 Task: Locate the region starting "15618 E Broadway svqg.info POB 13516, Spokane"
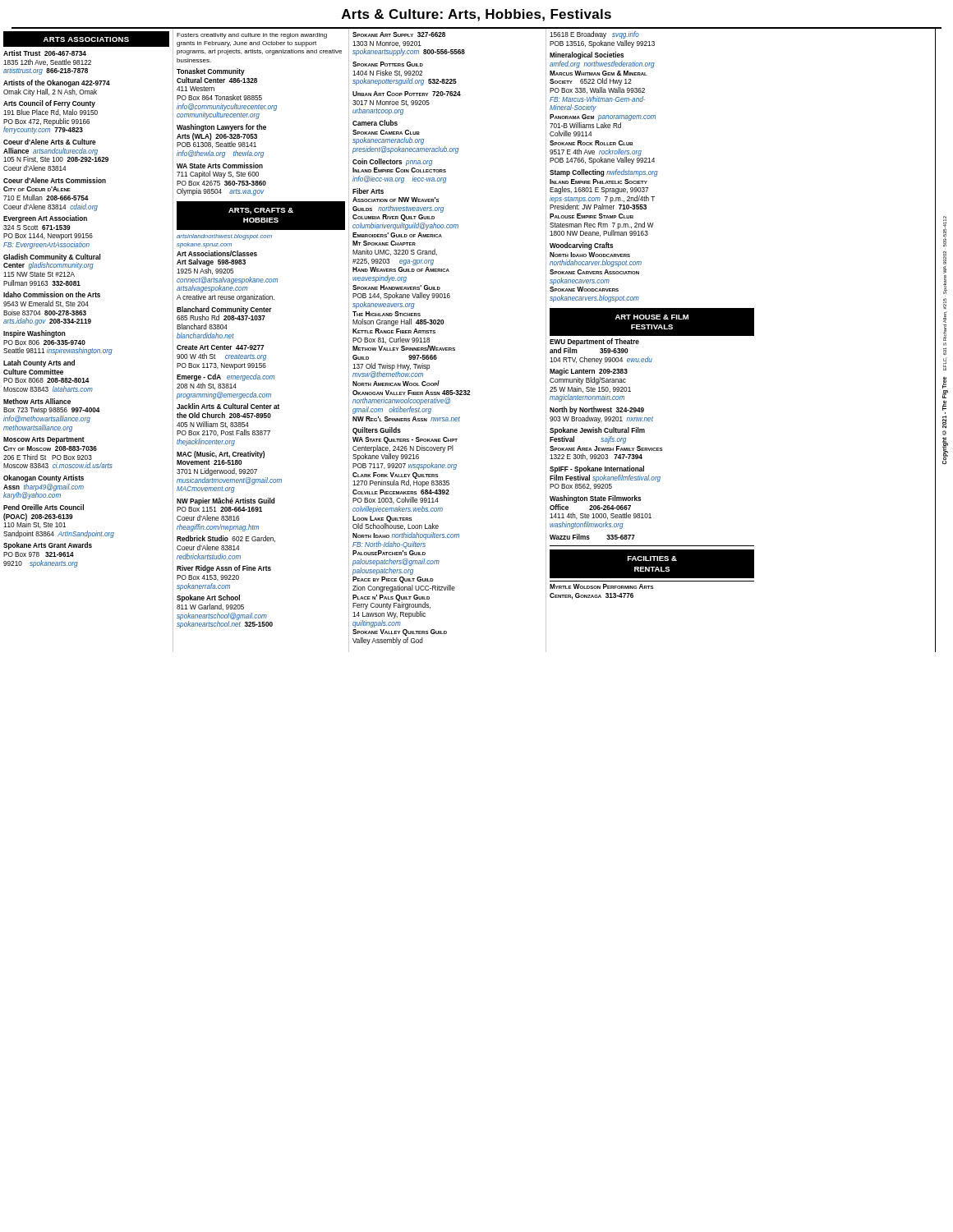(652, 167)
